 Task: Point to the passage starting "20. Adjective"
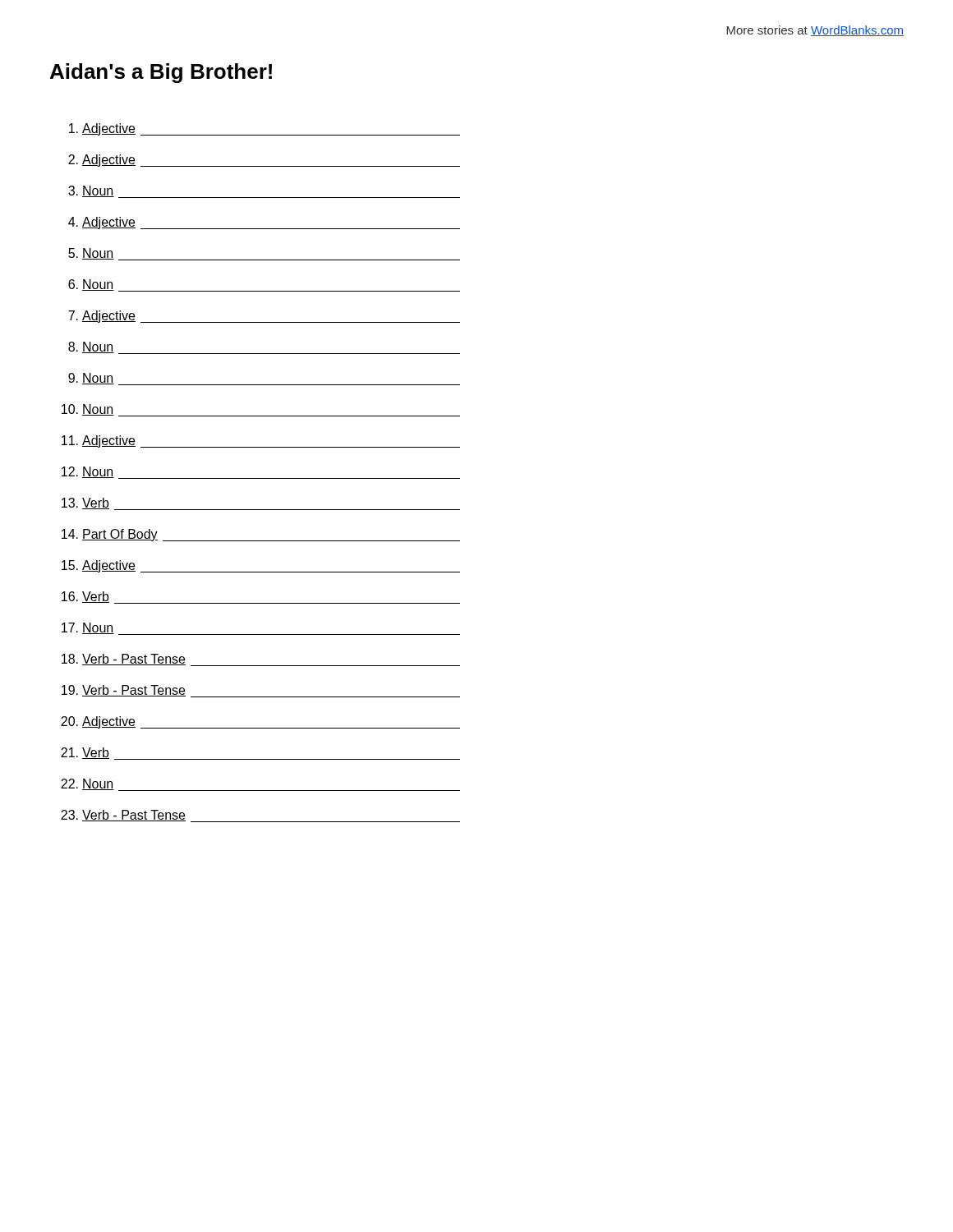255,723
